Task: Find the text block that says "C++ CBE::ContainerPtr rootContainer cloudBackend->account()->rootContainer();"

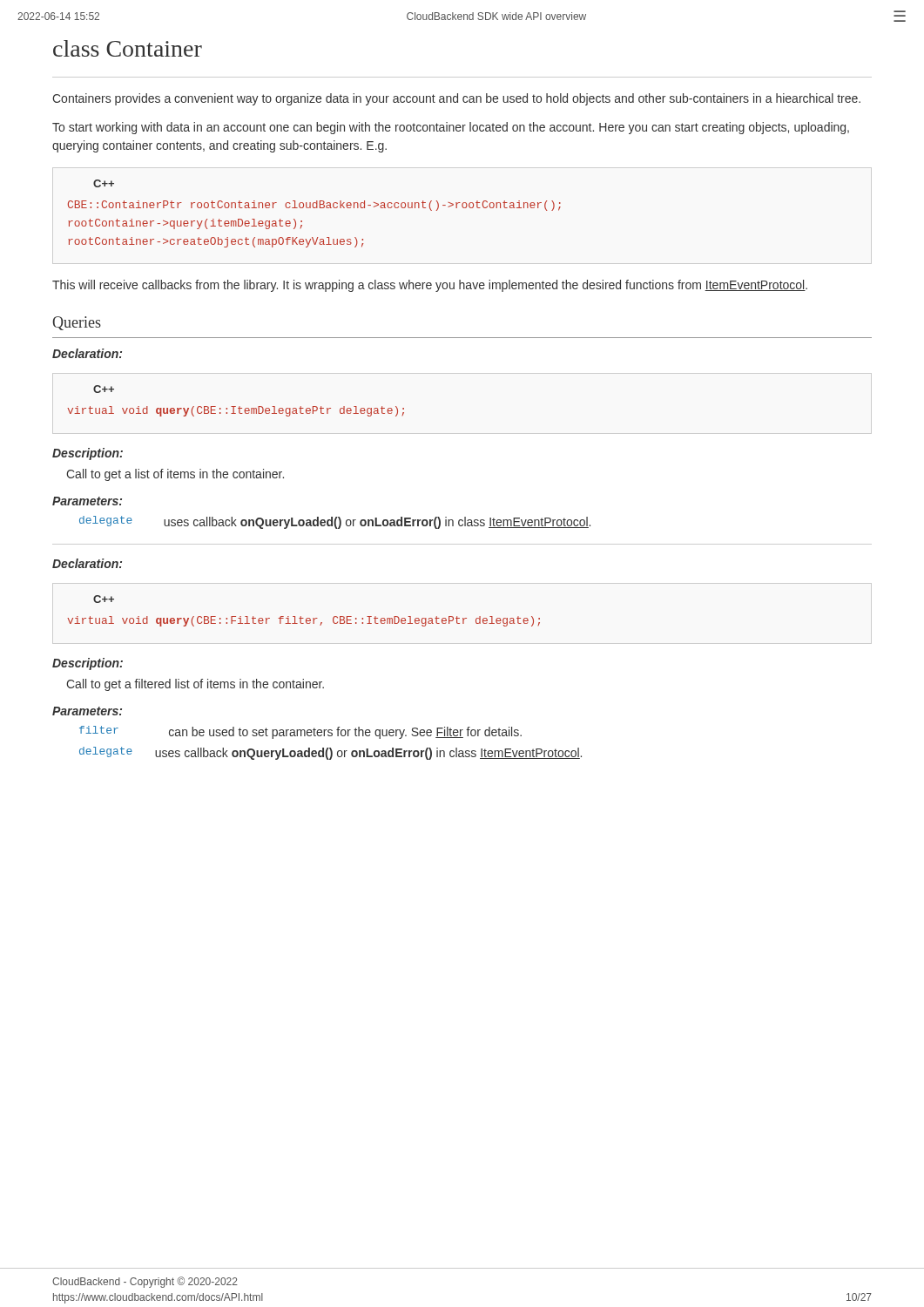Action: pos(462,214)
